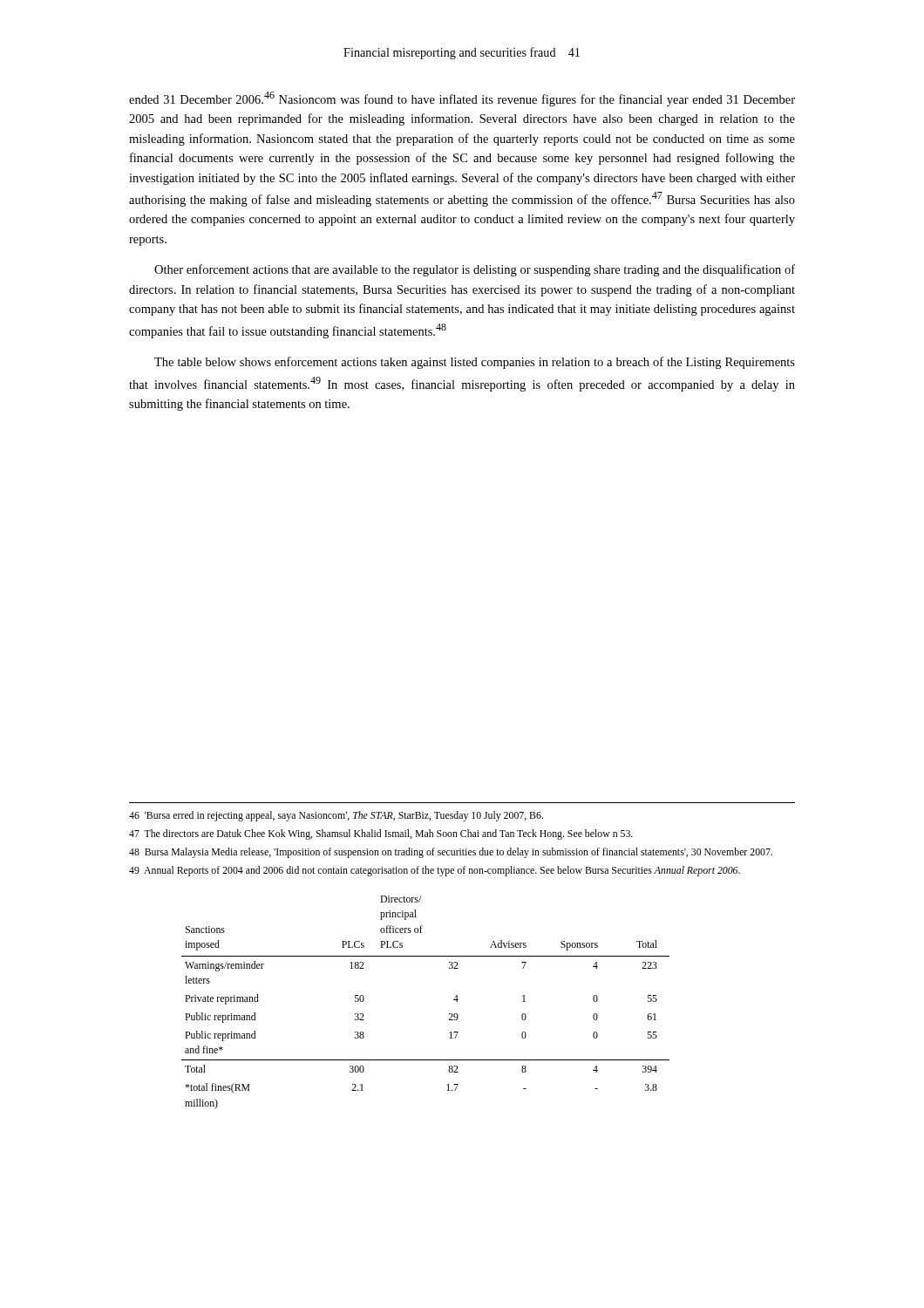Viewport: 924px width, 1308px height.
Task: Locate the table
Action: click(x=488, y=1001)
